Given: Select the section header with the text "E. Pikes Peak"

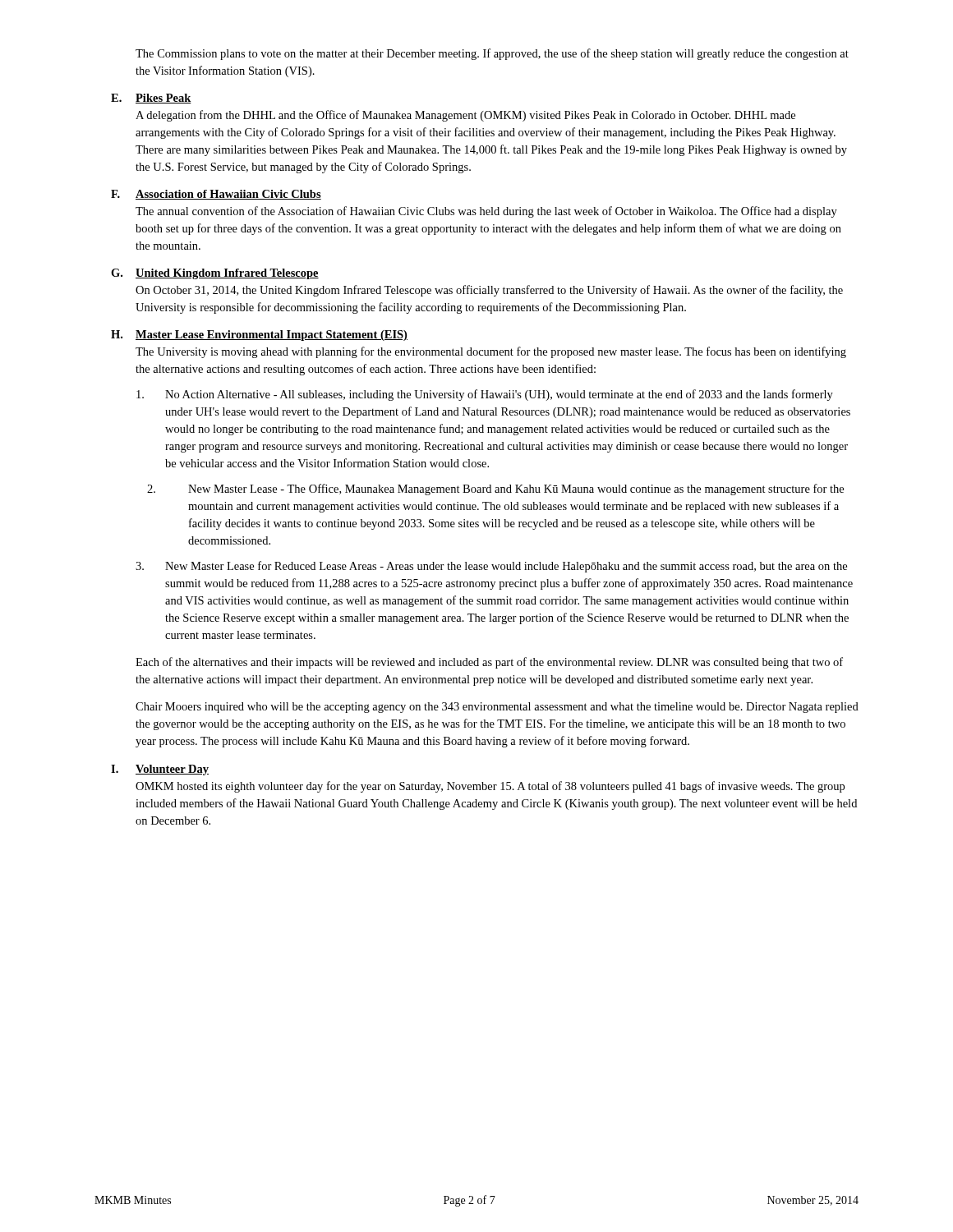Looking at the screenshot, I should tap(151, 98).
